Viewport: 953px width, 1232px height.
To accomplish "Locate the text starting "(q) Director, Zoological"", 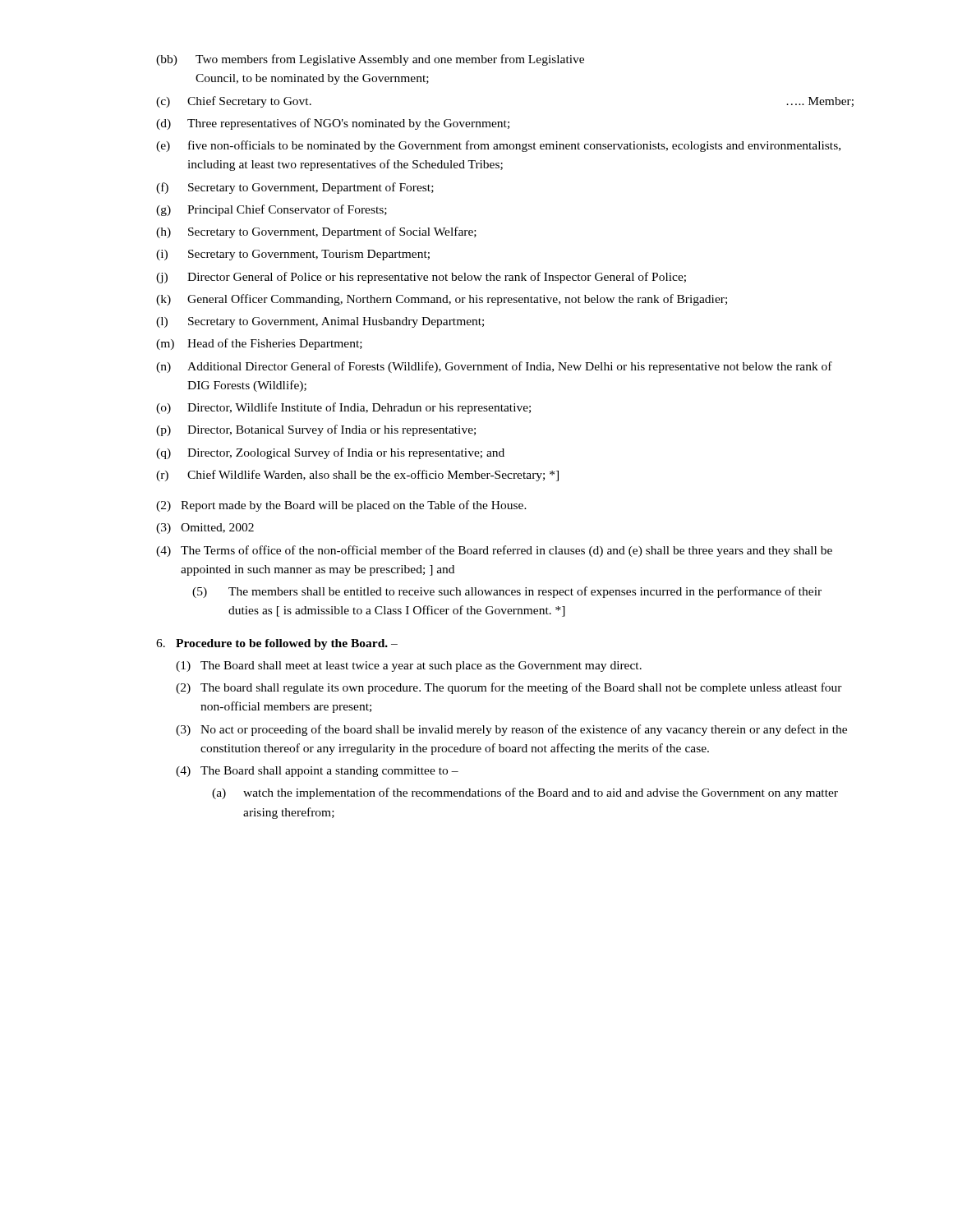I will [x=505, y=452].
